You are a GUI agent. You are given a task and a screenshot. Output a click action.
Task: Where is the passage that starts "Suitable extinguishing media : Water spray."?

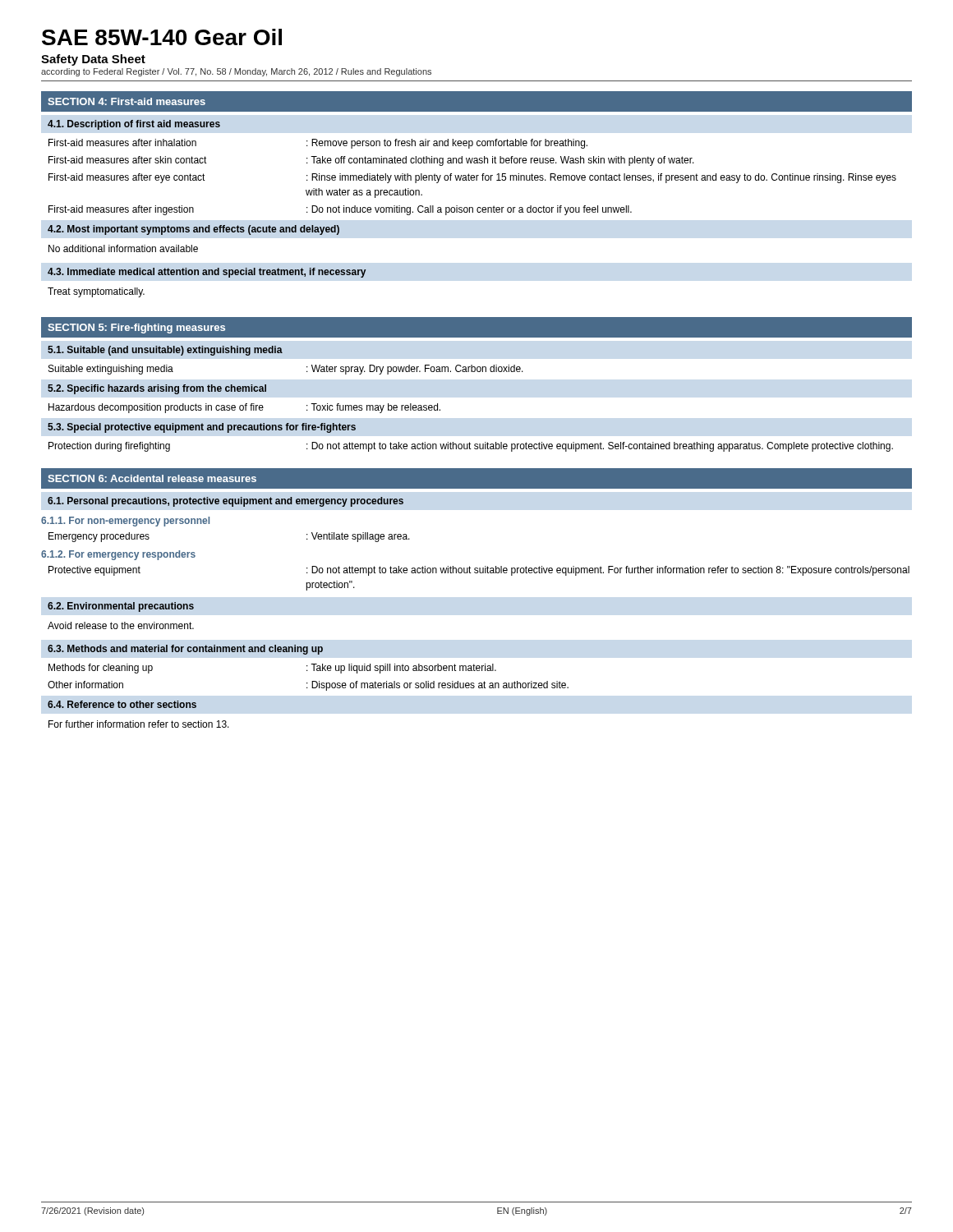[476, 369]
